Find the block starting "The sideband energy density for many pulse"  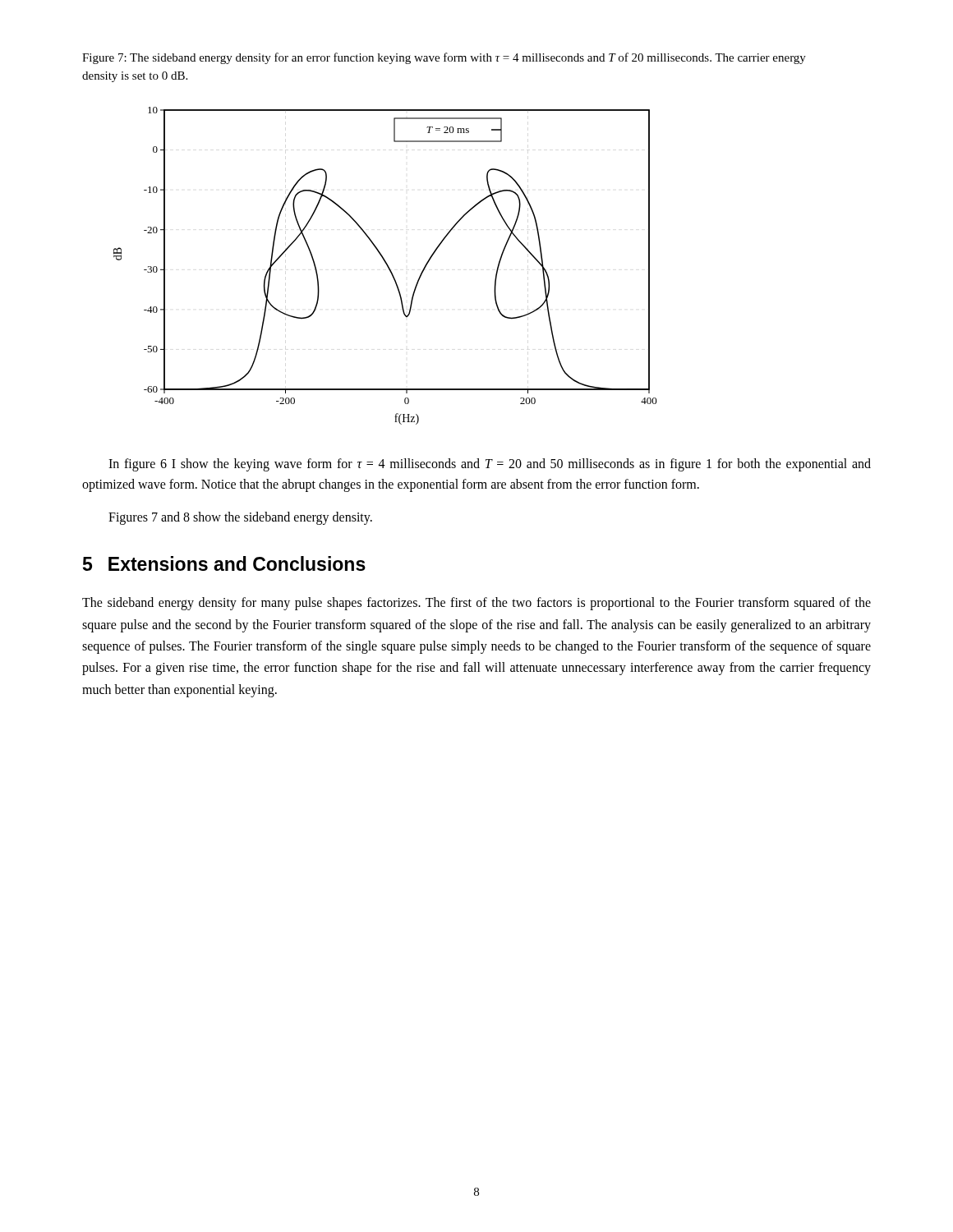click(476, 646)
